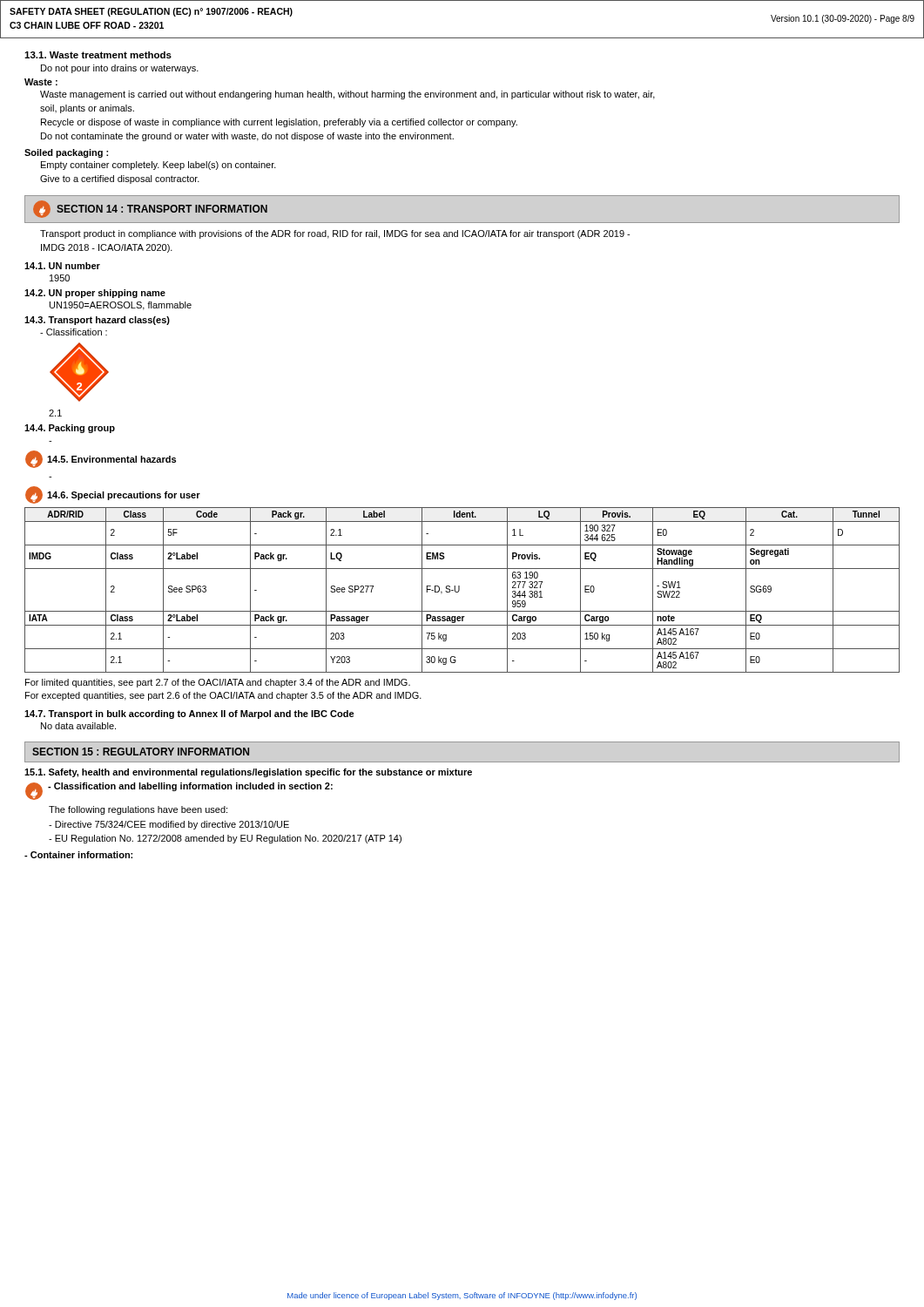The image size is (924, 1307).
Task: Find the block on this page that starts "Empty container completely. Keep label(s)"
Action: [x=158, y=171]
